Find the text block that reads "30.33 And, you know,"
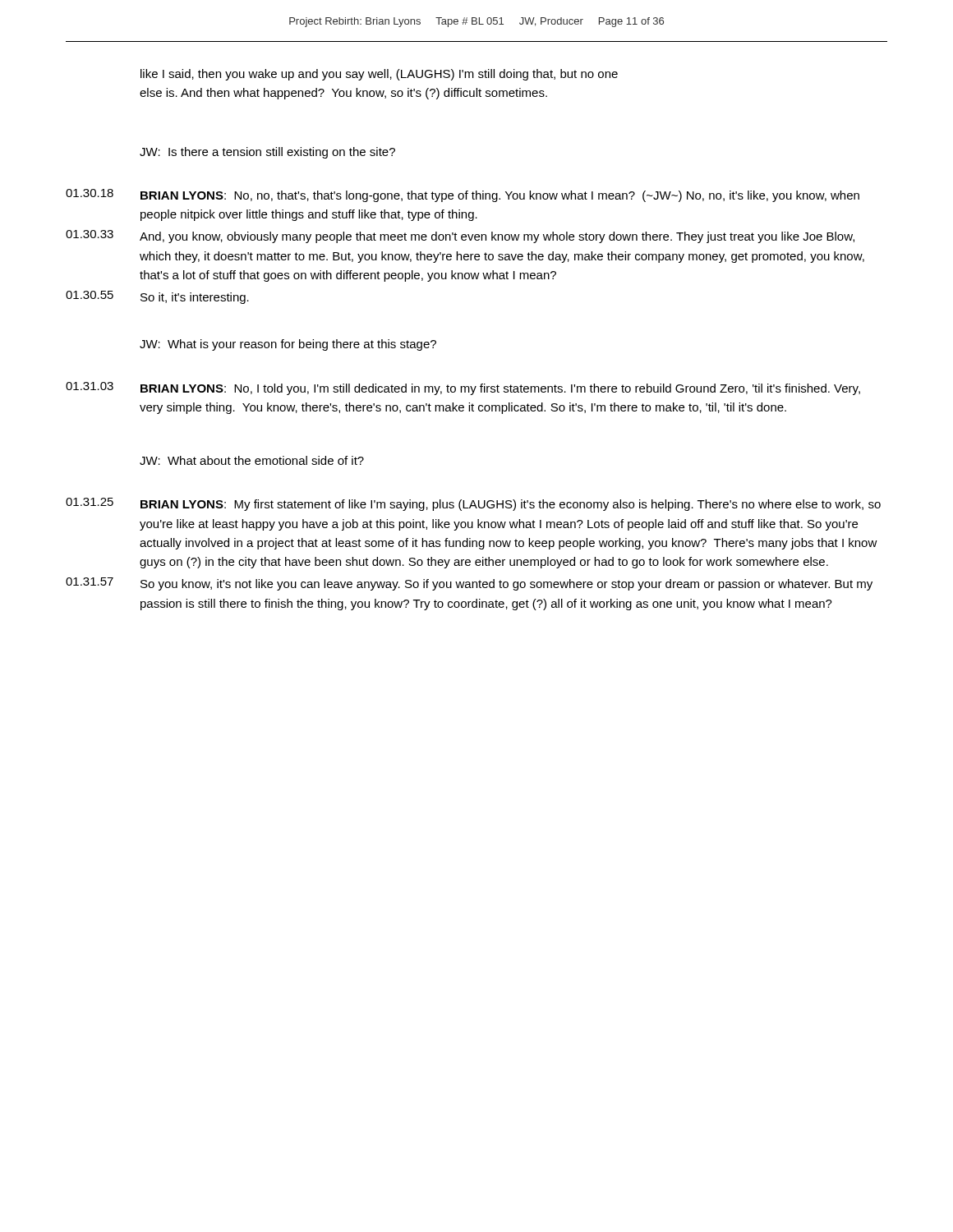 click(x=476, y=256)
